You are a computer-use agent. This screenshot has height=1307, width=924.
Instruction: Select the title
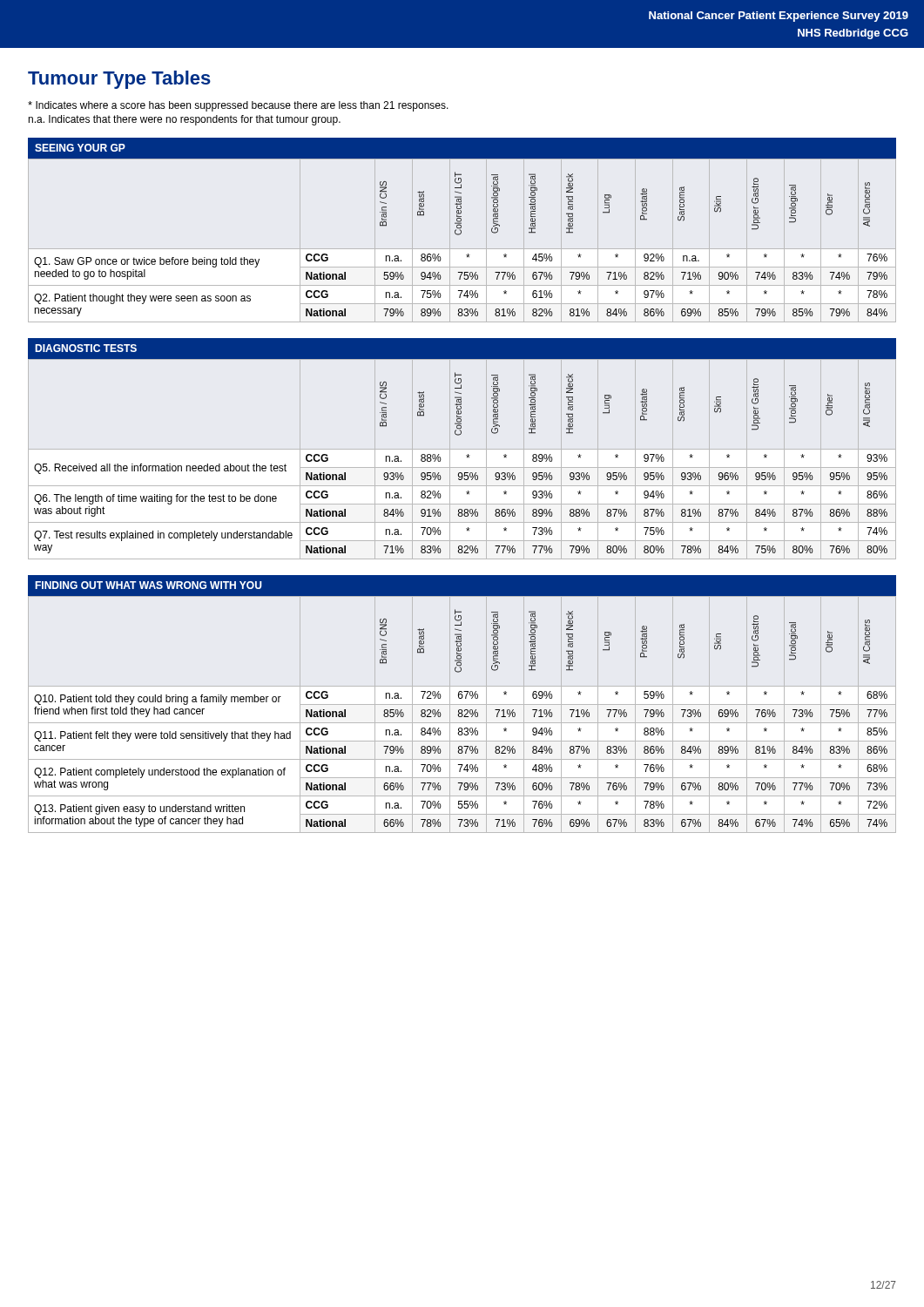[x=119, y=78]
